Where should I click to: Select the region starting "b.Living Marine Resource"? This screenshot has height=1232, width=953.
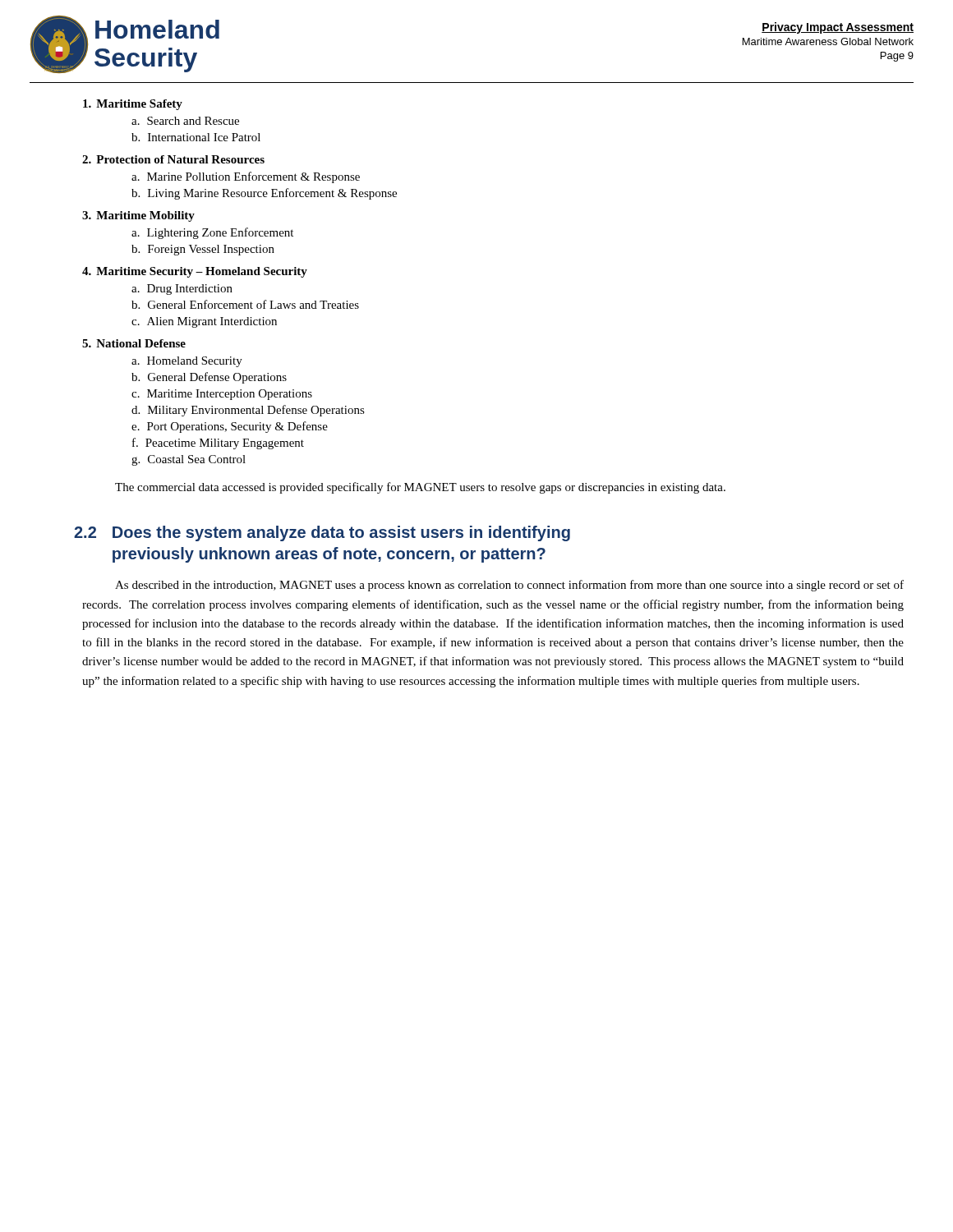point(264,193)
